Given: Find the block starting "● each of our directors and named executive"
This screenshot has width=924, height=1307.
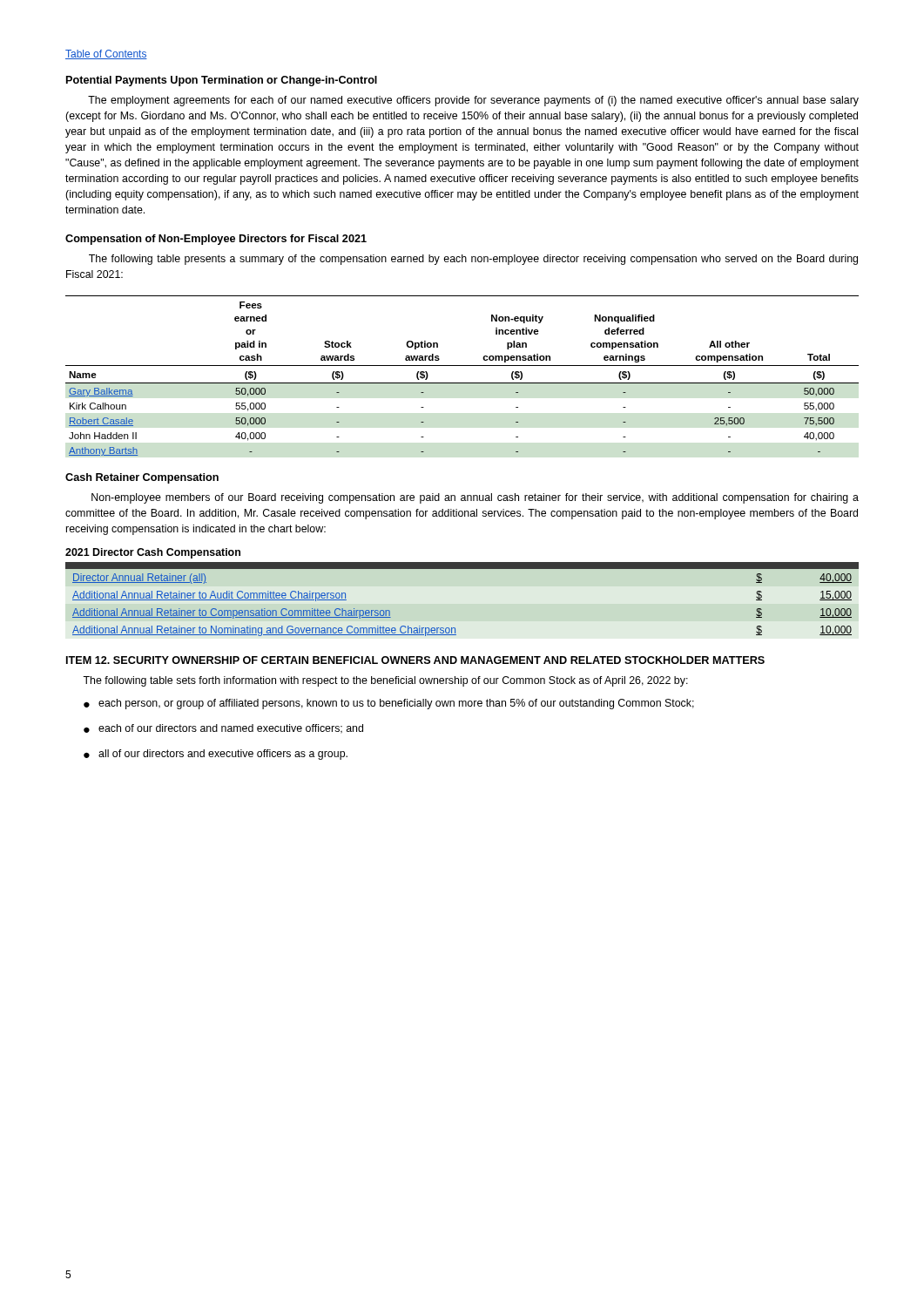Looking at the screenshot, I should 223,729.
